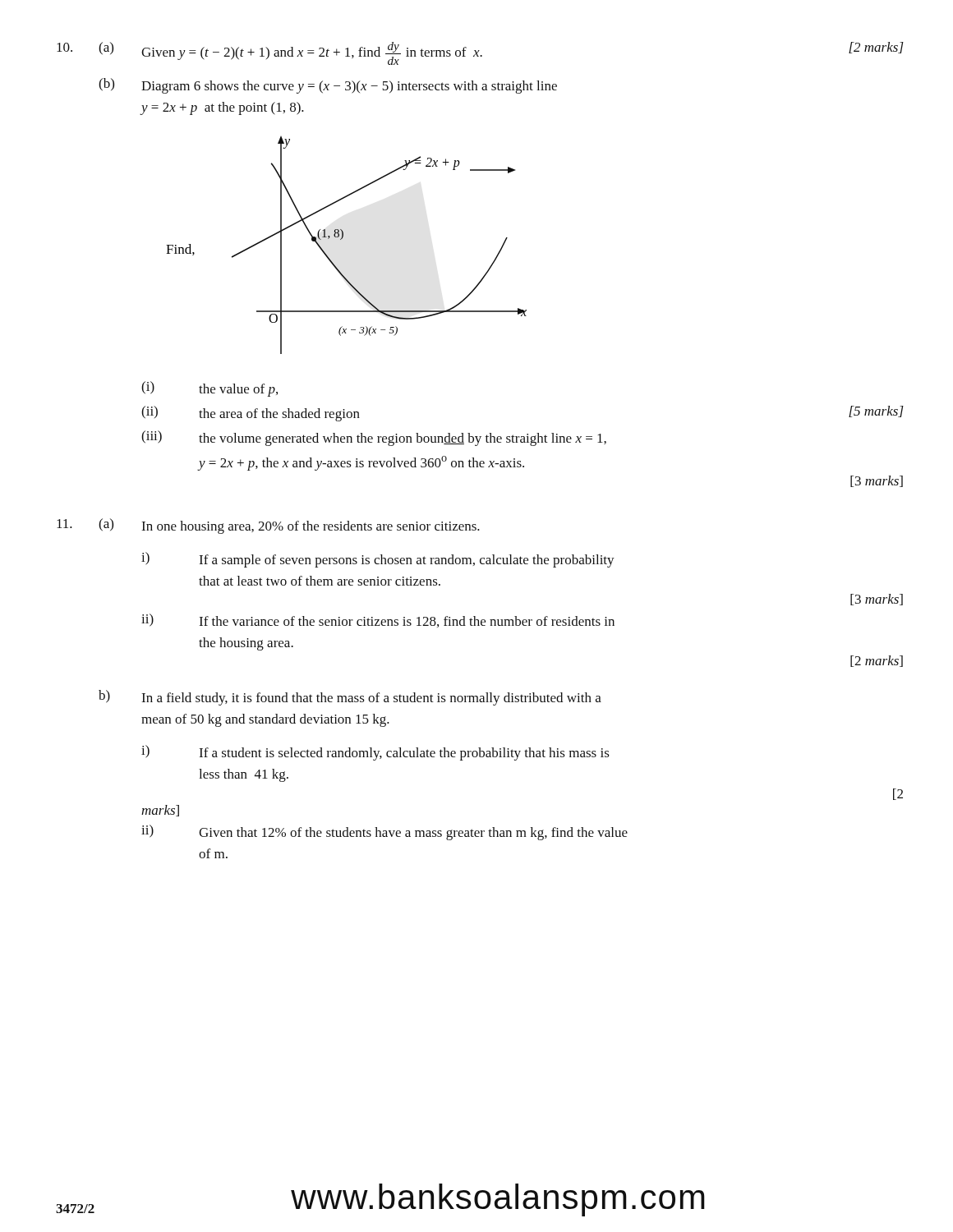Point to the block beginning "10. (a) Given y ="
This screenshot has width=953, height=1232.
(480, 53)
